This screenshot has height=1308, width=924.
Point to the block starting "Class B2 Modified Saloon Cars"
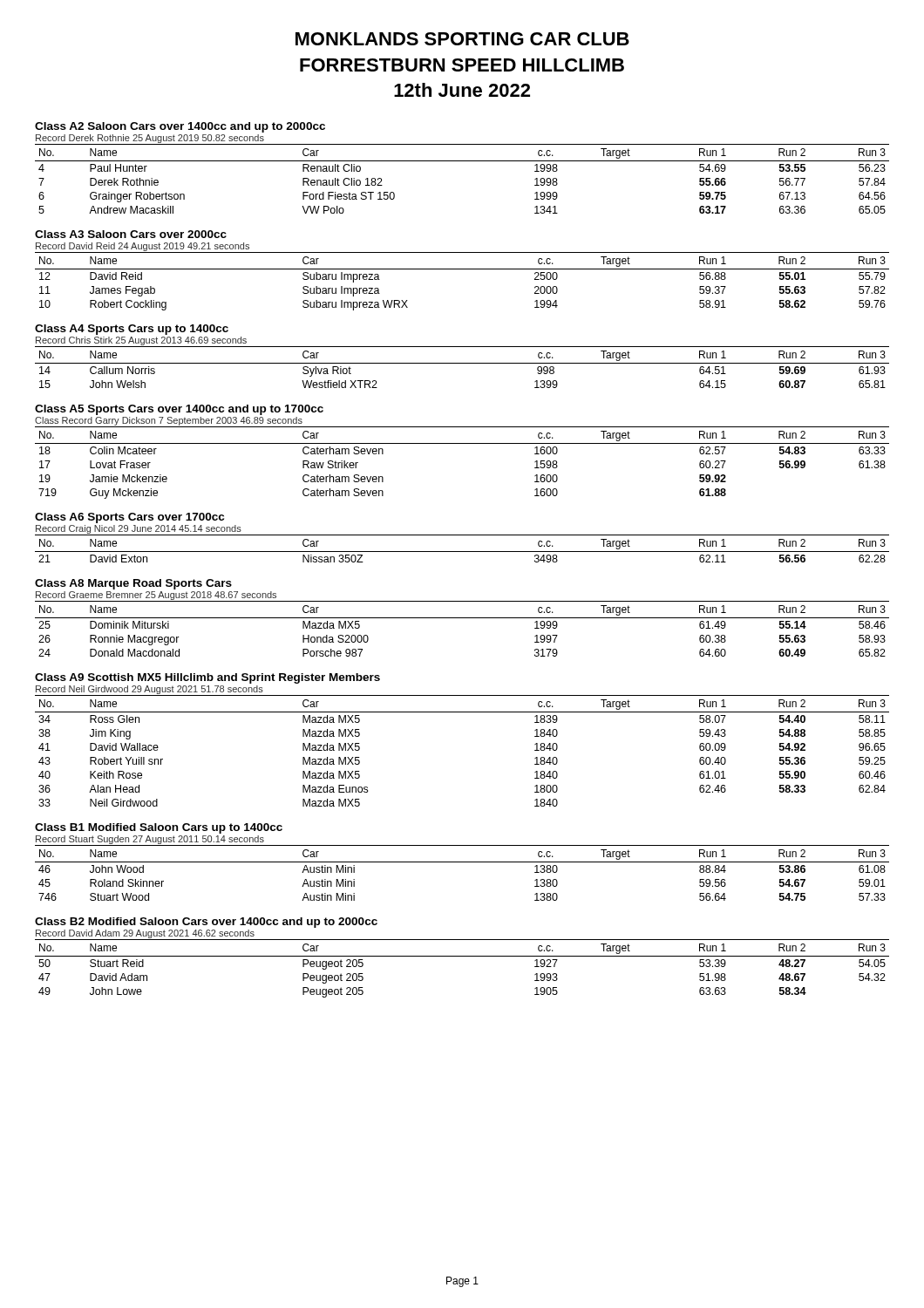(x=206, y=921)
